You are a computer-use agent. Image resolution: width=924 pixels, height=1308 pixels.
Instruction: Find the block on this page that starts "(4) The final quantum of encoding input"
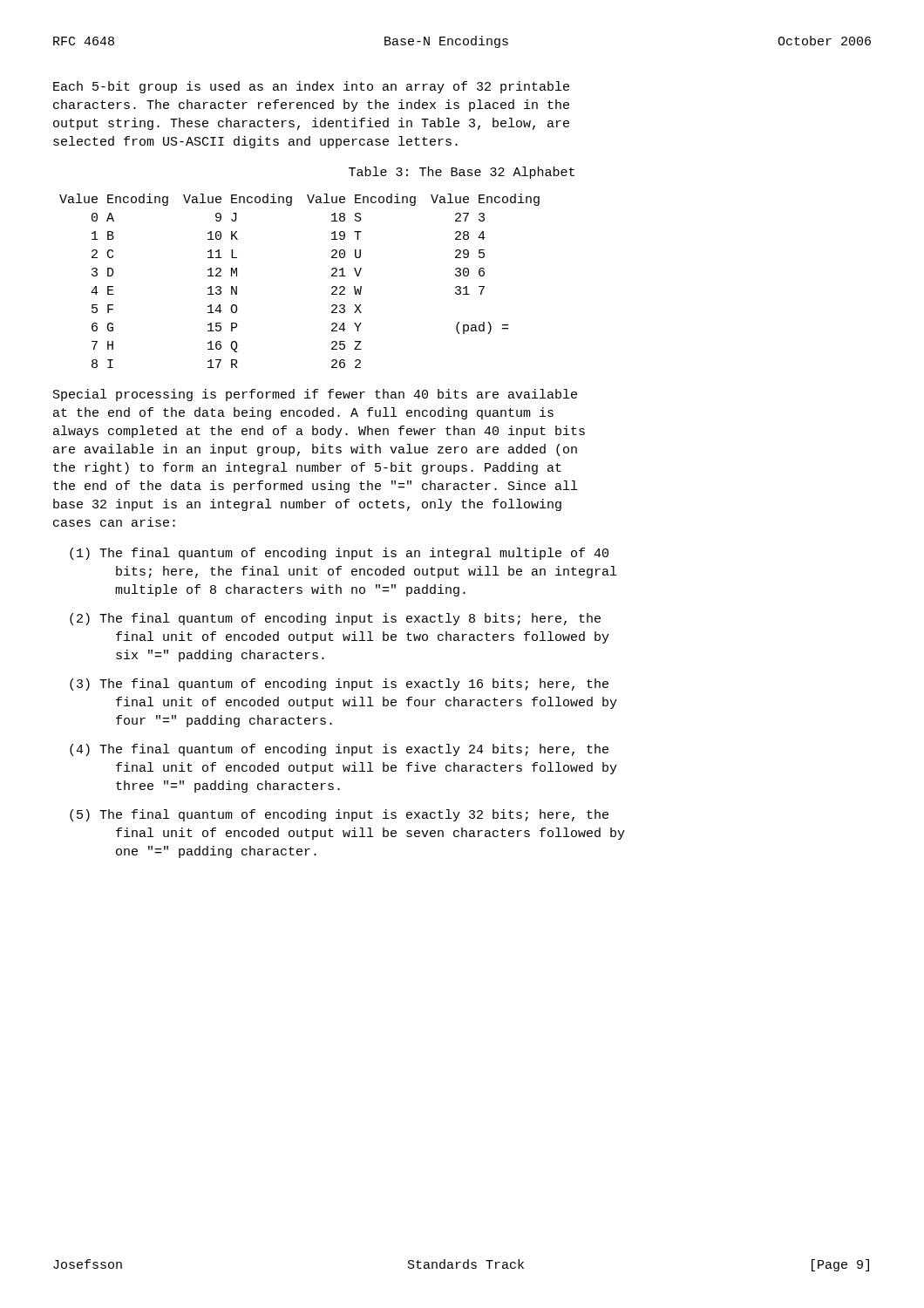(x=462, y=769)
